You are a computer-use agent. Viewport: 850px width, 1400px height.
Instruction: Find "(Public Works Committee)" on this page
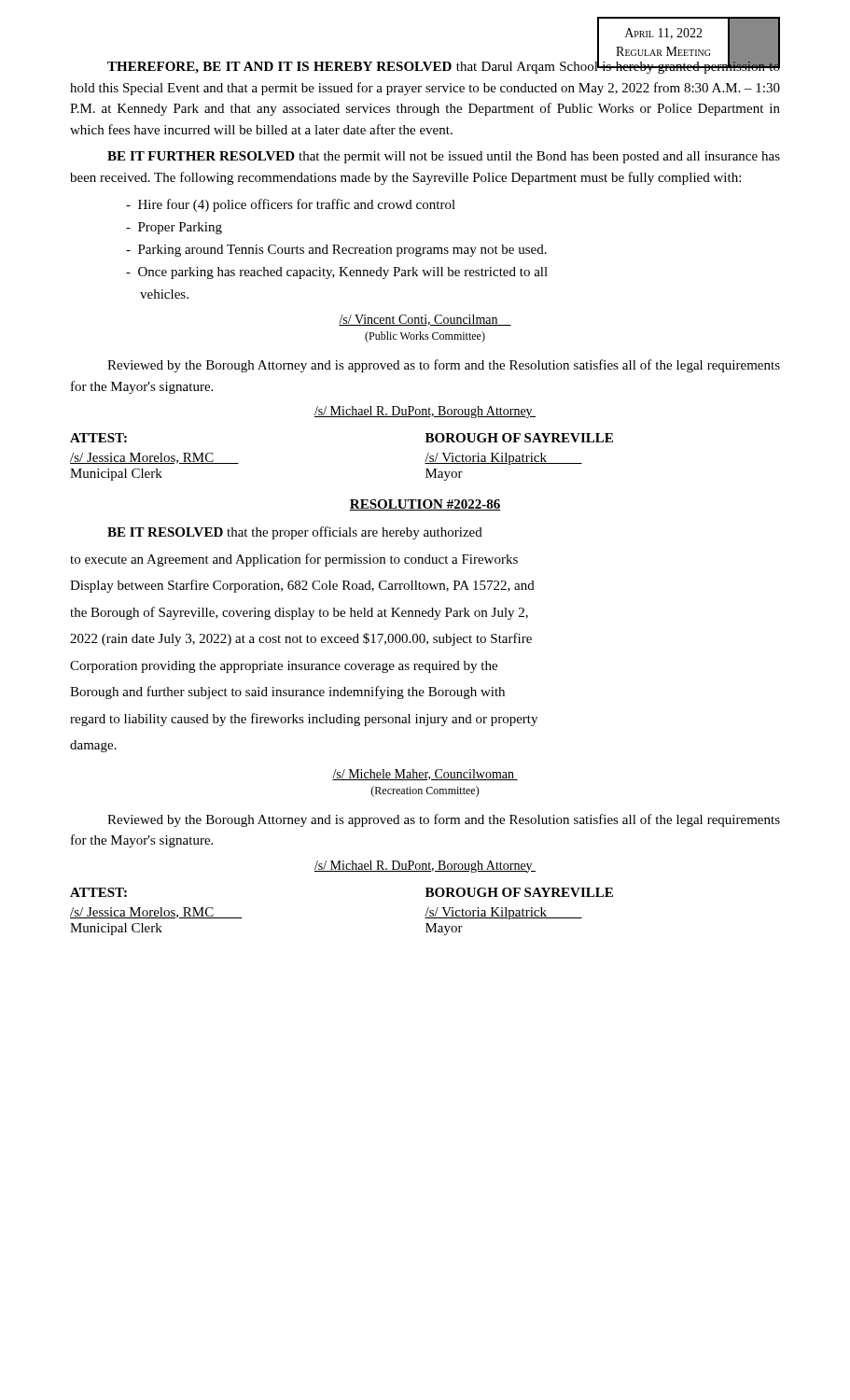(425, 336)
